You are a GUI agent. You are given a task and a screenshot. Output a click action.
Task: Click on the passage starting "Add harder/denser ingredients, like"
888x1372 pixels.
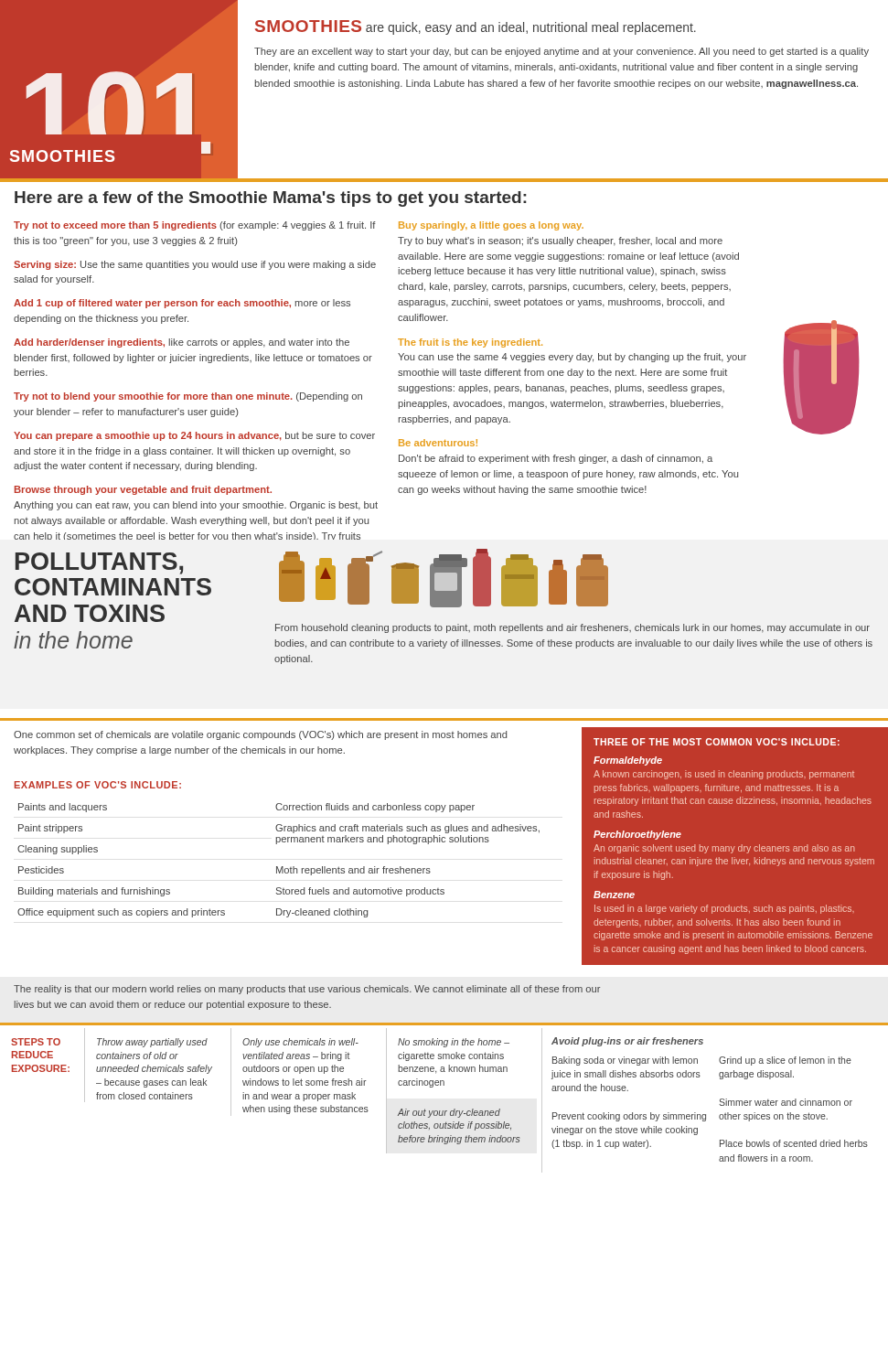tap(197, 358)
